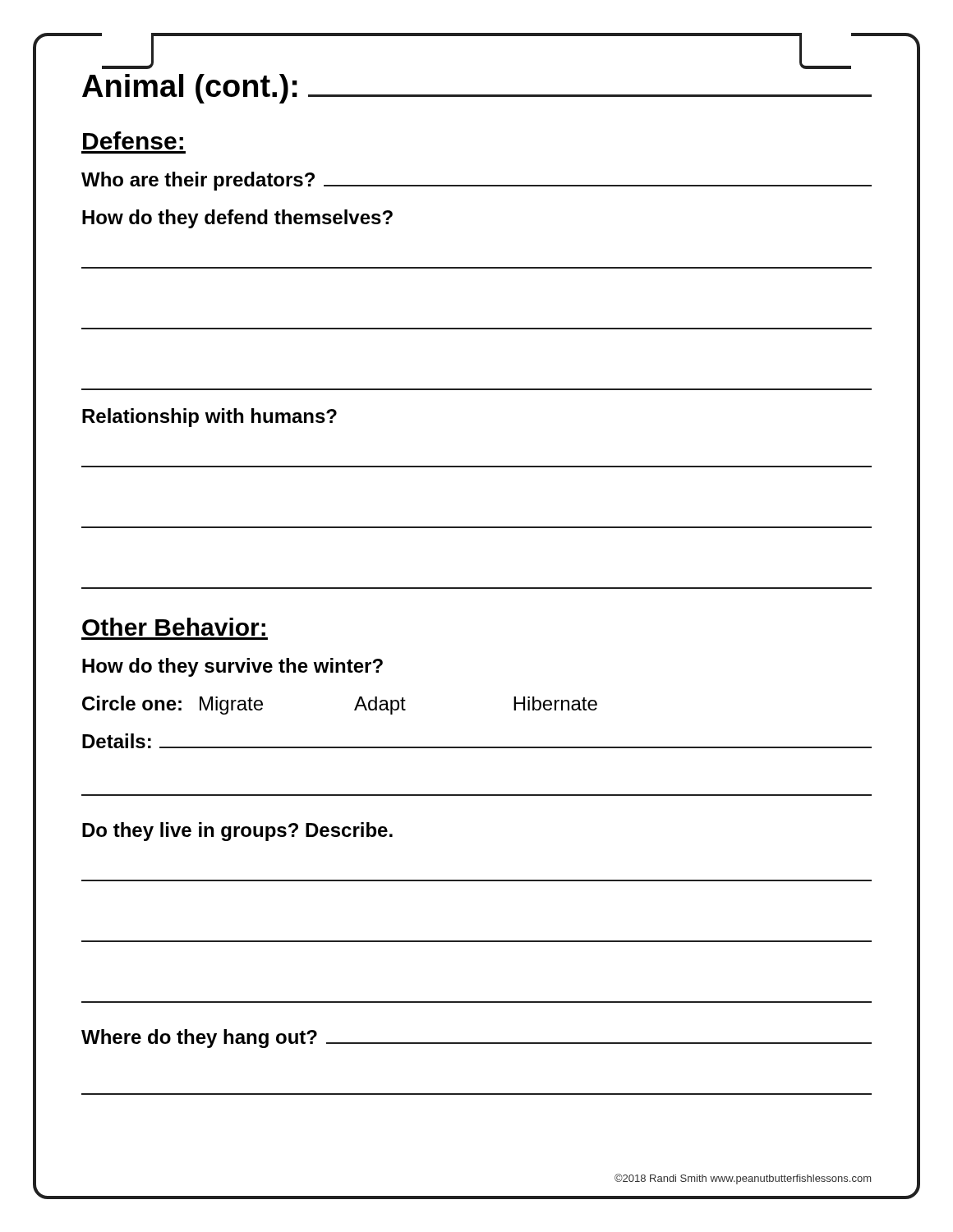The image size is (953, 1232).
Task: Locate the section header containing "Other Behavior:"
Action: [x=174, y=627]
